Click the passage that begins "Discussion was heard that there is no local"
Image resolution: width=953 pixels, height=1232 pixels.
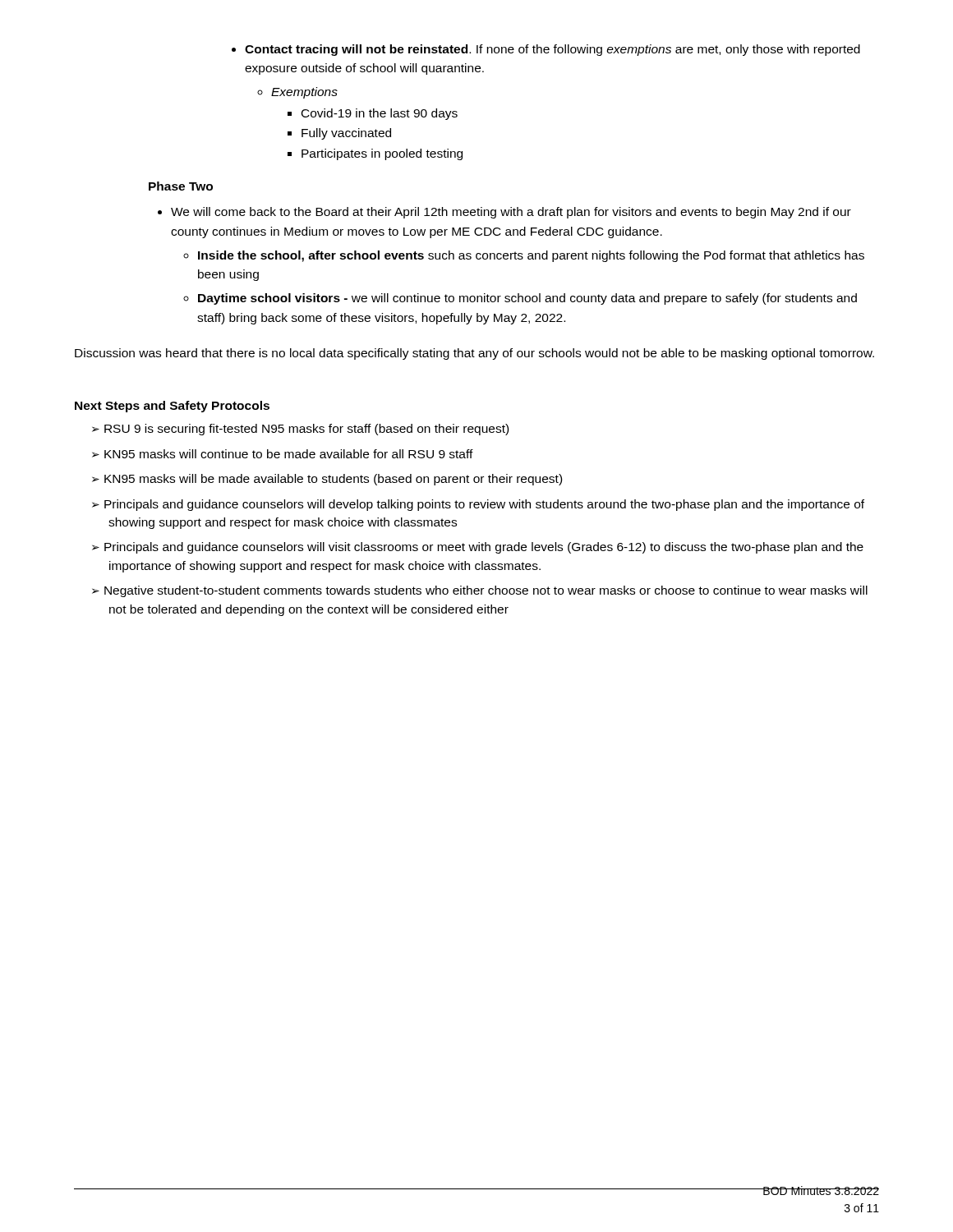pos(475,353)
